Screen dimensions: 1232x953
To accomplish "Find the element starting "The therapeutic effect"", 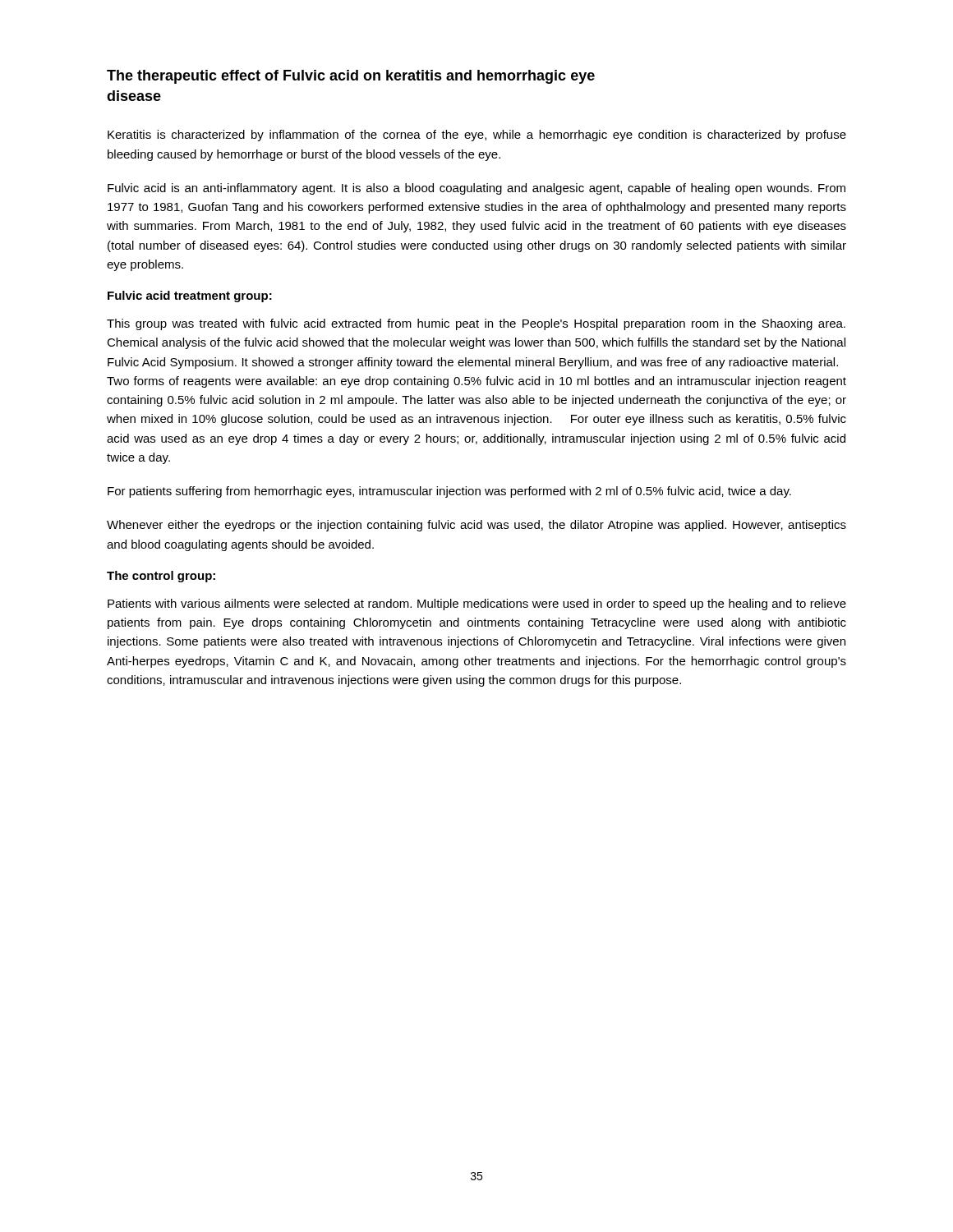I will 351,86.
